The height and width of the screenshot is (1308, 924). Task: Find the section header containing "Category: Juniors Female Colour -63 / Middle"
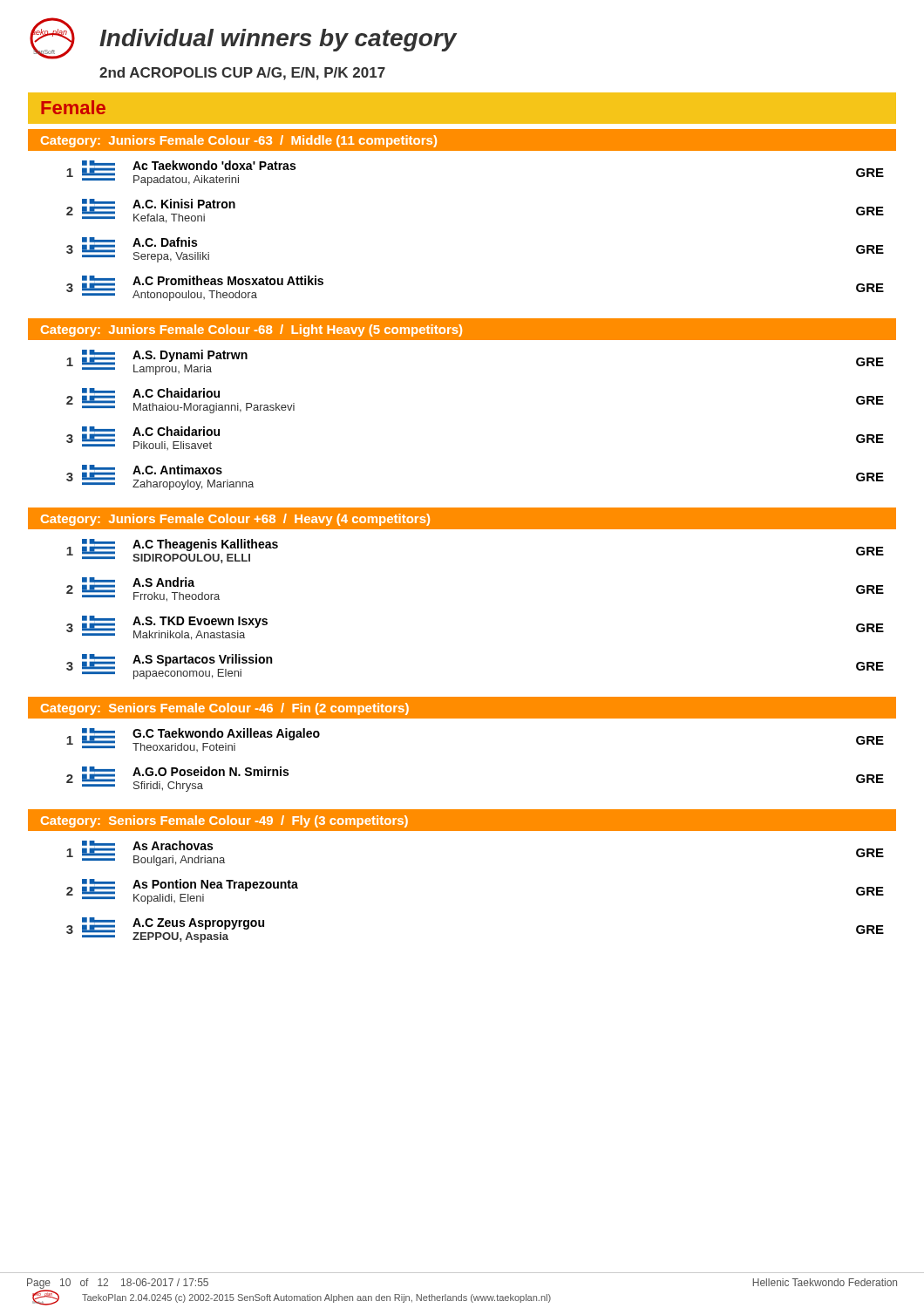click(239, 140)
